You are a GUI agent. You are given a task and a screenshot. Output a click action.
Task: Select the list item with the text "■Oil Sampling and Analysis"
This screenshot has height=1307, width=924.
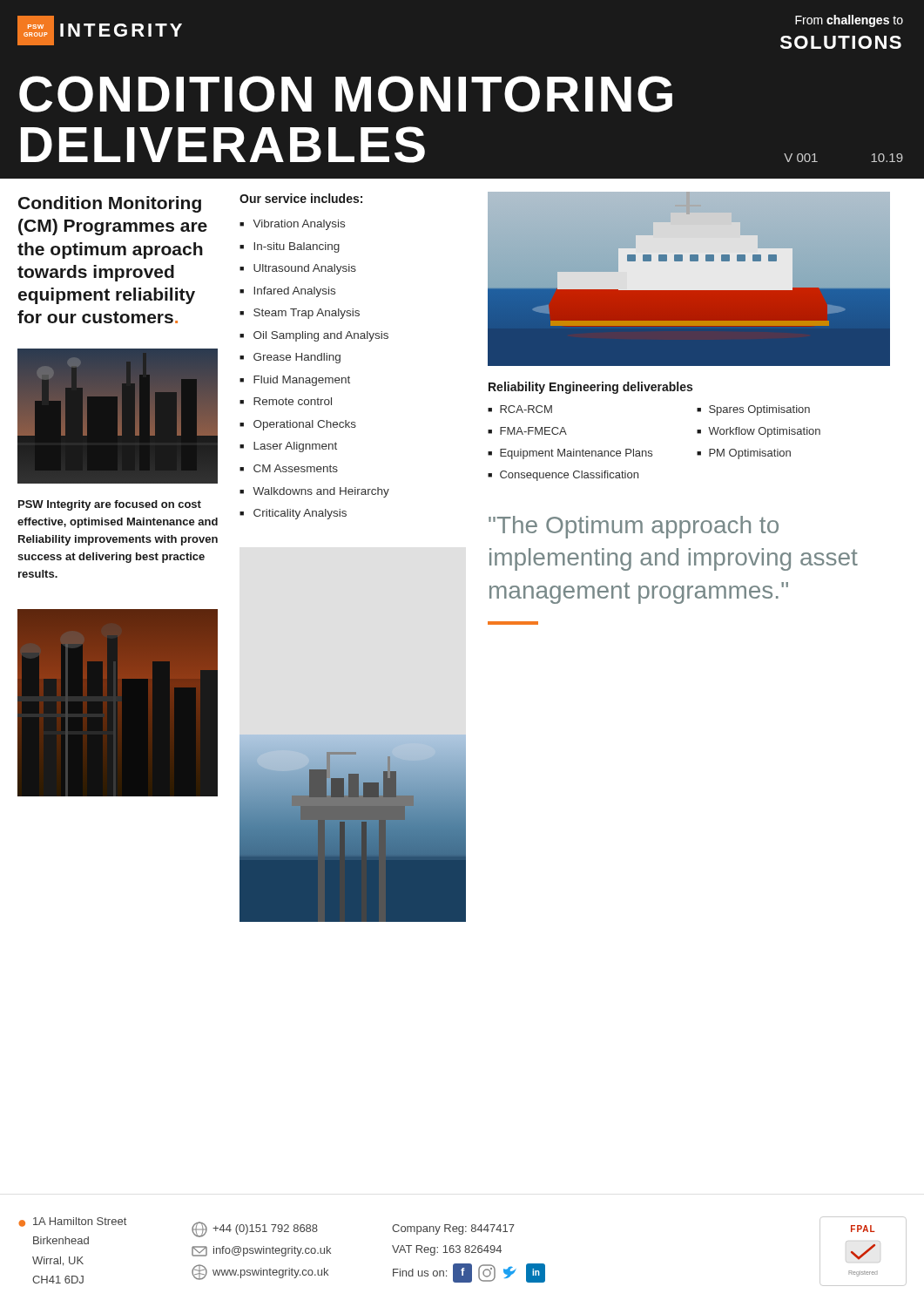point(314,335)
